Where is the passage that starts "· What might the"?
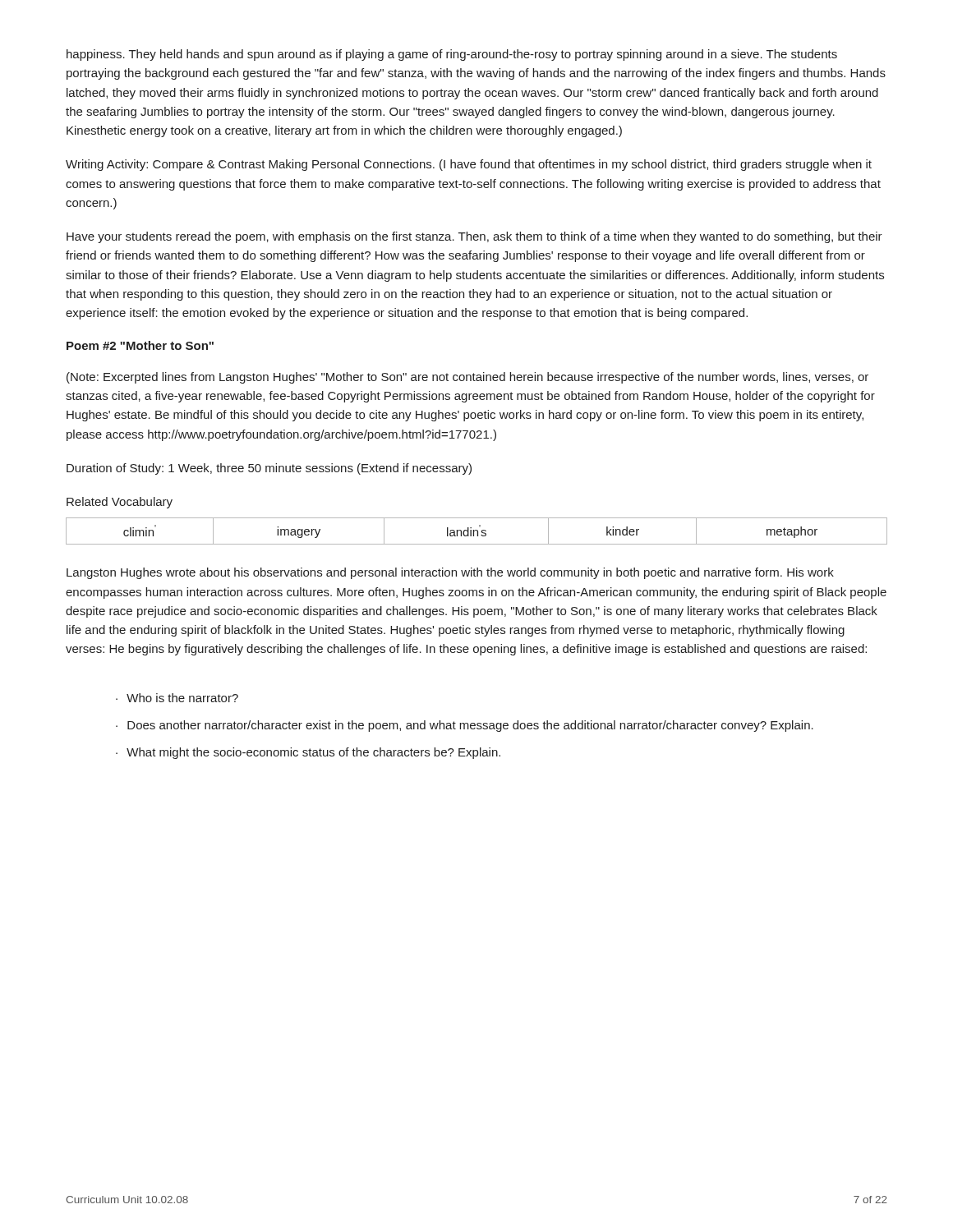The width and height of the screenshot is (953, 1232). (308, 752)
